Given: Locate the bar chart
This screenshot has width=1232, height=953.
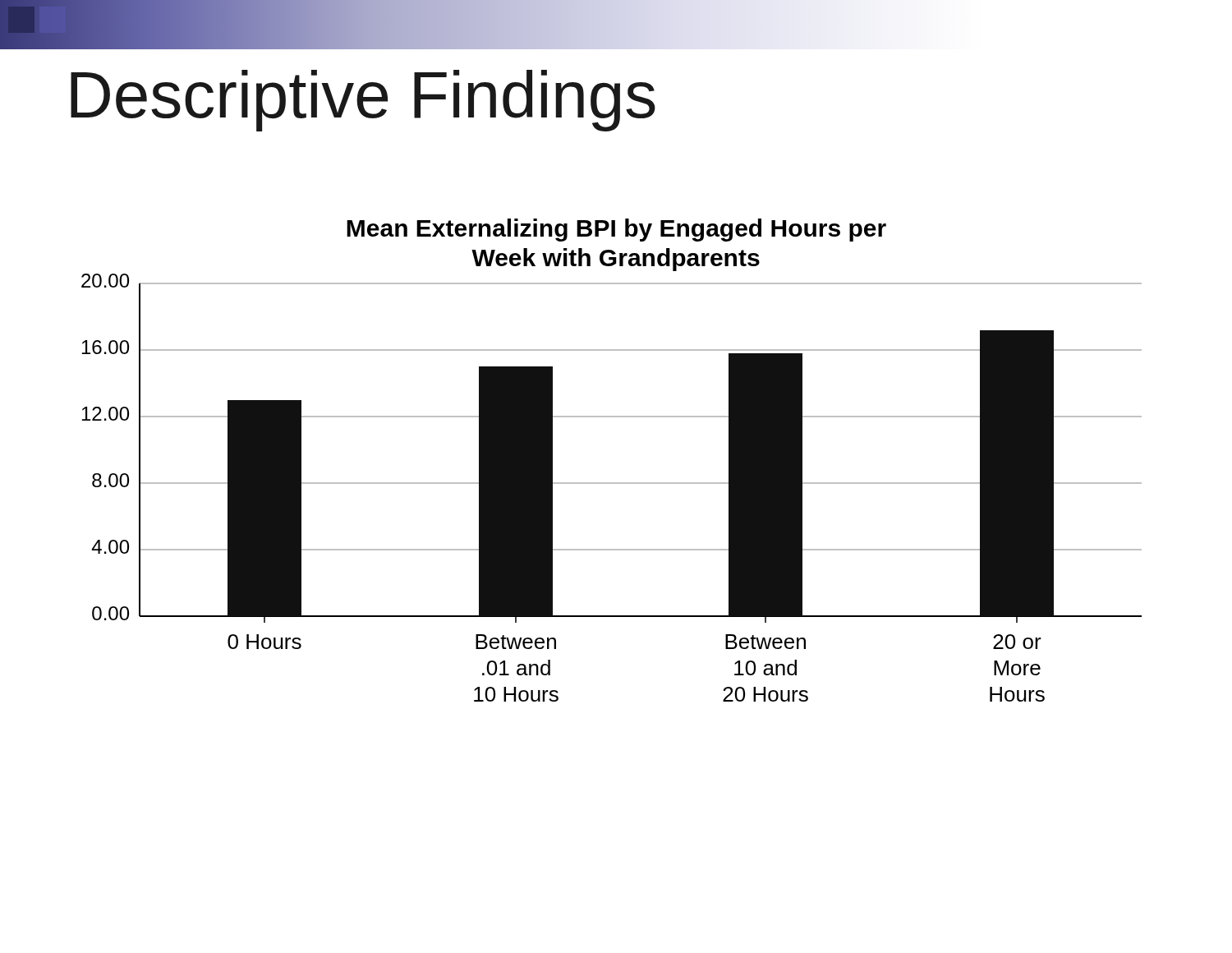Looking at the screenshot, I should [x=616, y=501].
